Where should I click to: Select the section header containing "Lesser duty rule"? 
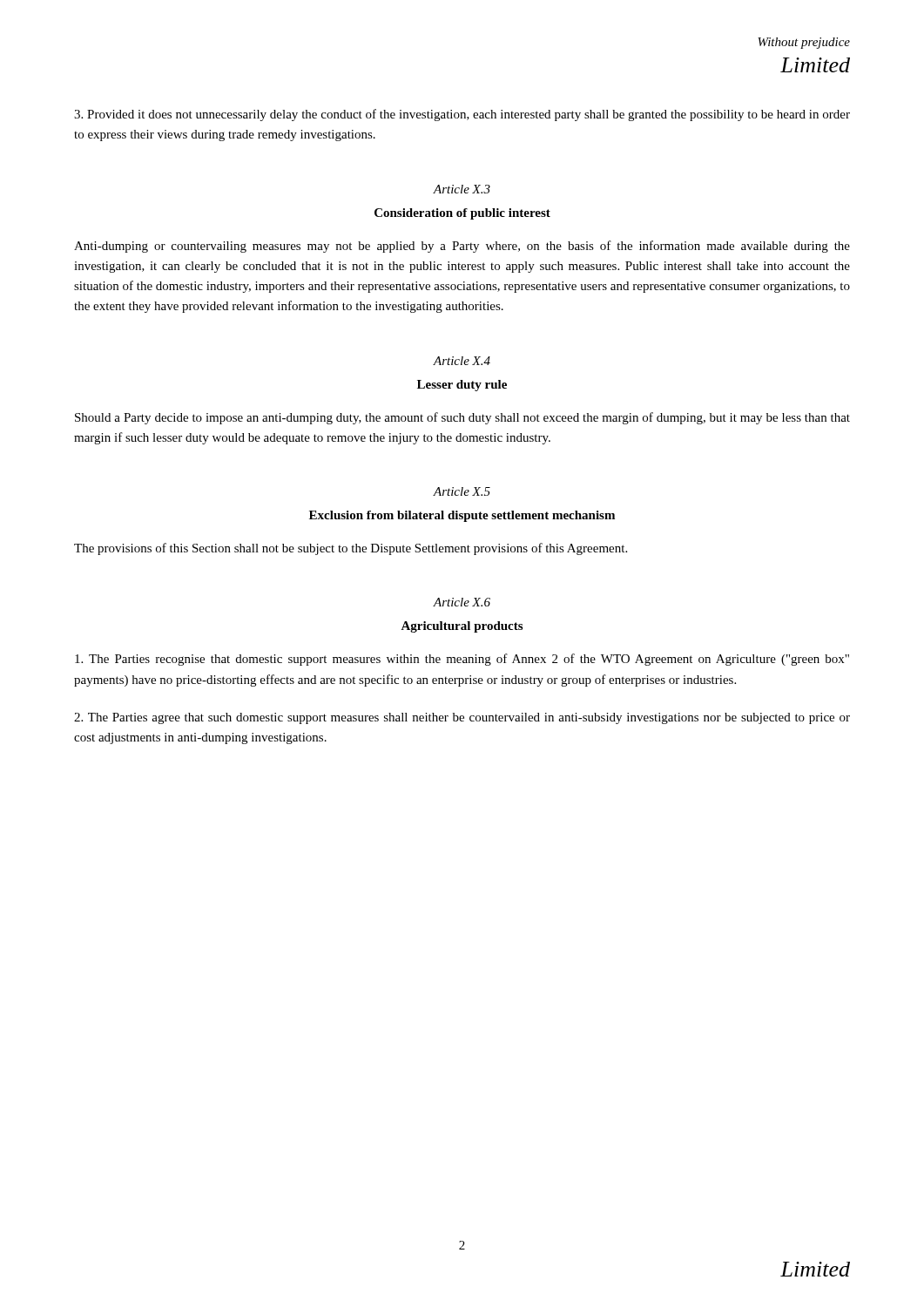click(462, 384)
